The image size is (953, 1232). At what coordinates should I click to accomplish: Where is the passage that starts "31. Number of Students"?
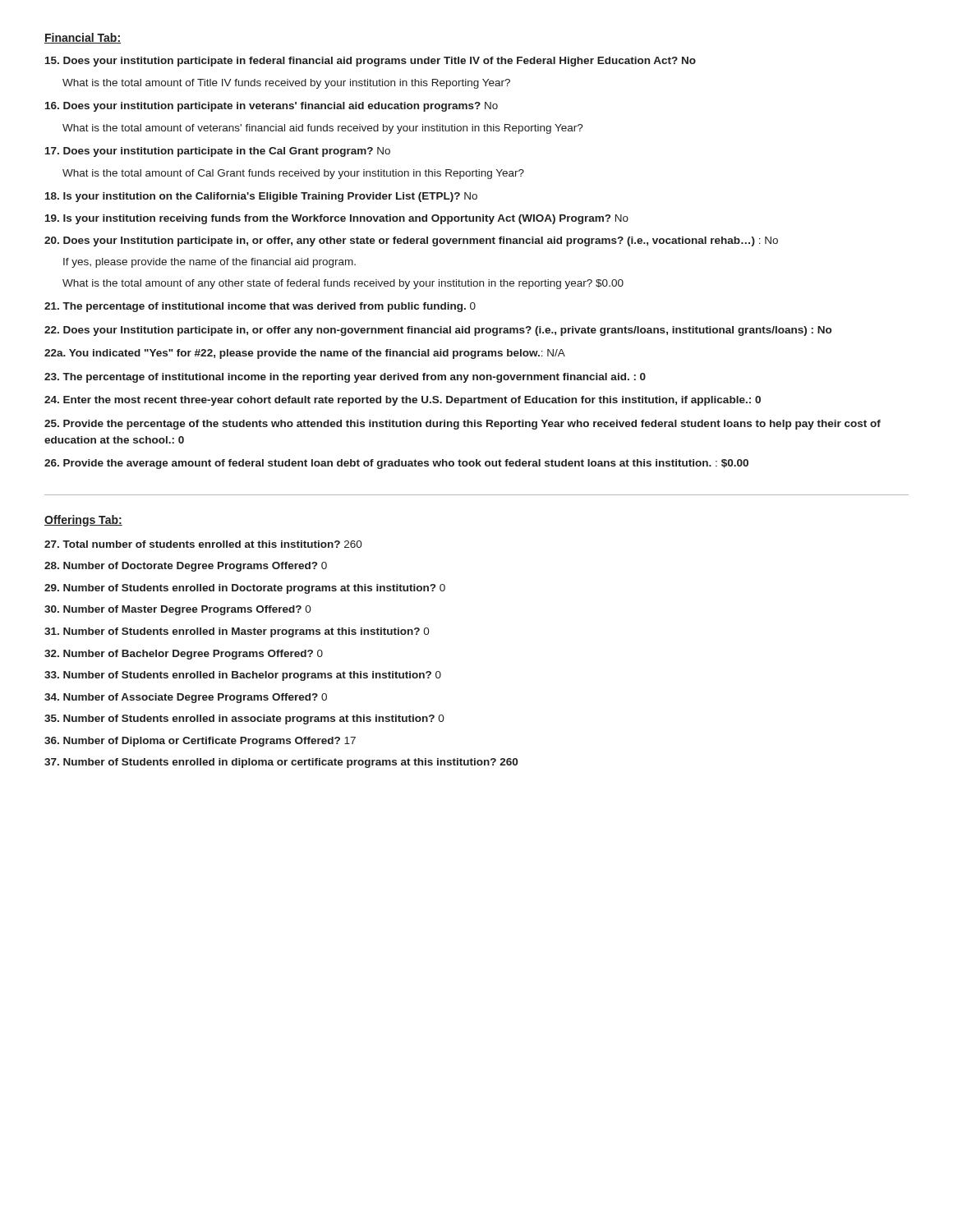(237, 631)
